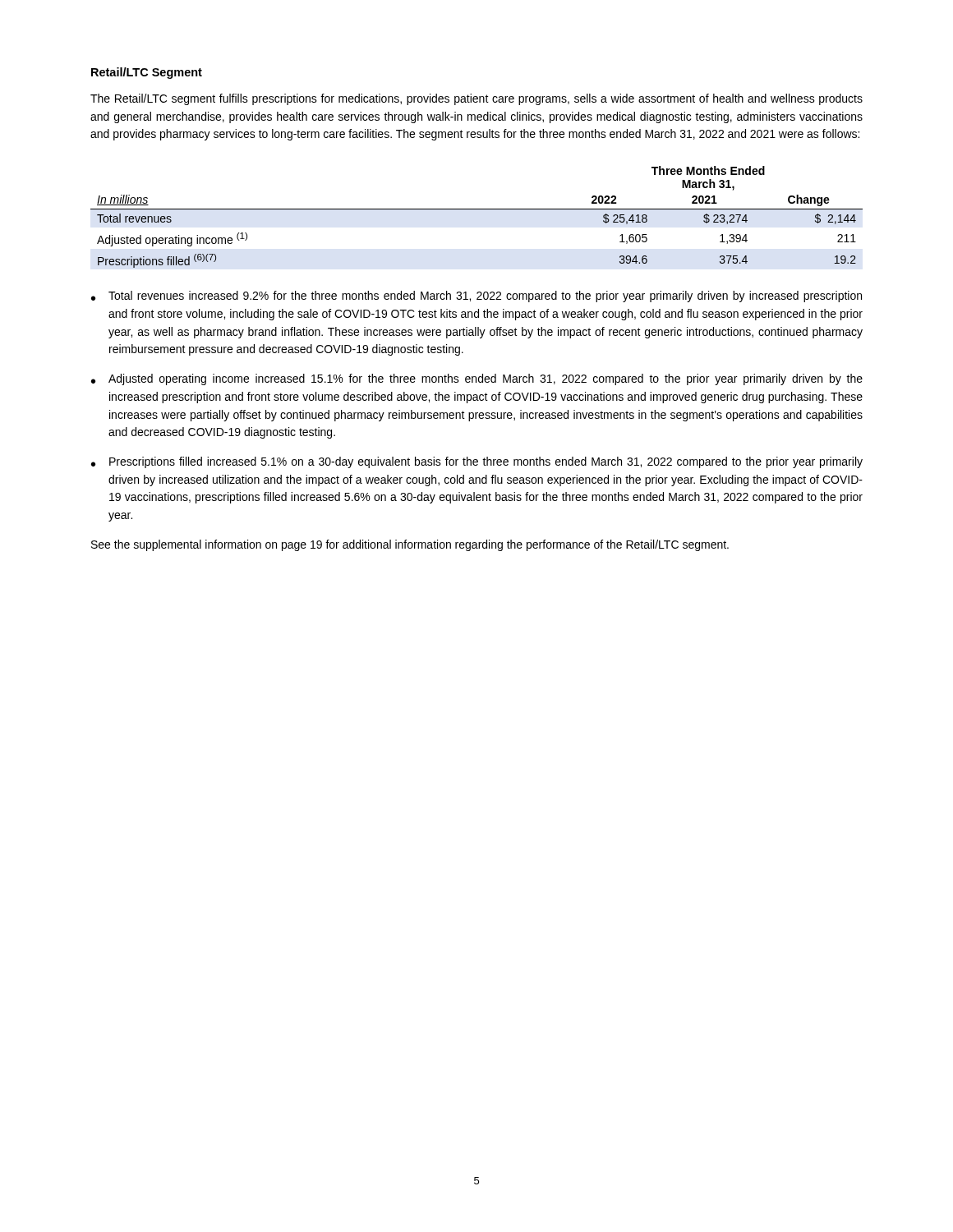Select the table

pyautogui.click(x=476, y=216)
